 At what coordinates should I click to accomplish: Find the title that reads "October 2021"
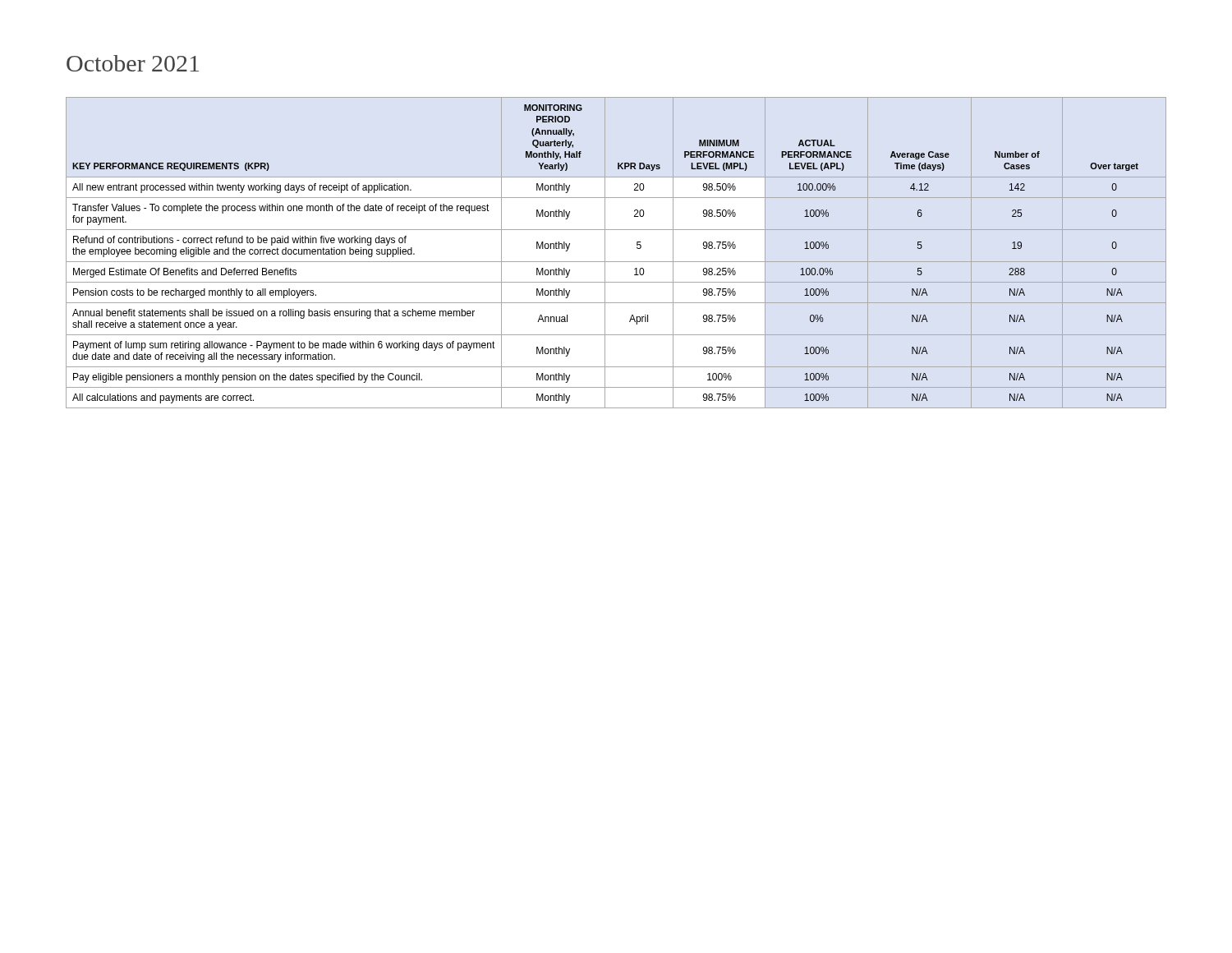point(133,63)
